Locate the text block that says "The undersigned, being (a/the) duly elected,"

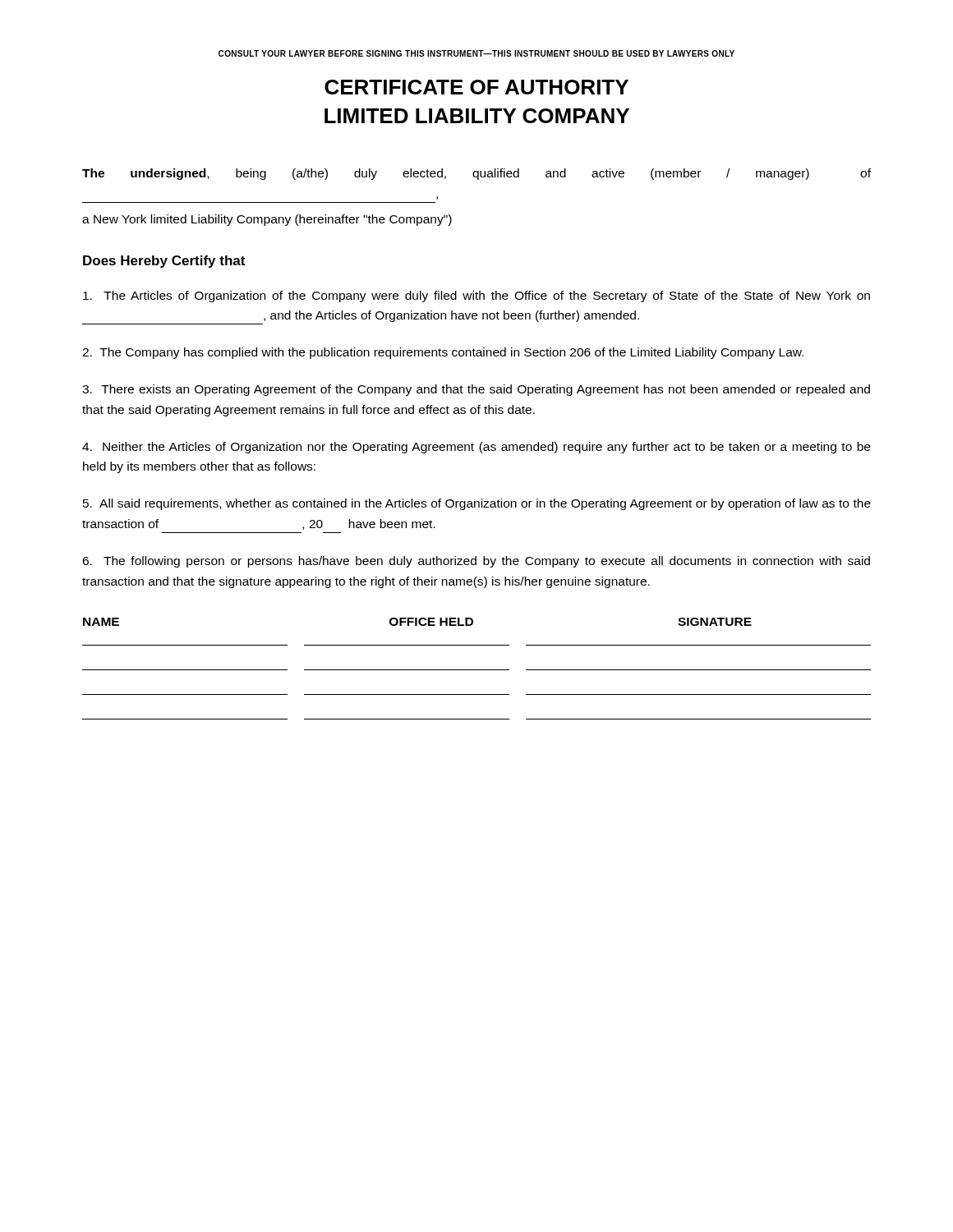coord(476,184)
